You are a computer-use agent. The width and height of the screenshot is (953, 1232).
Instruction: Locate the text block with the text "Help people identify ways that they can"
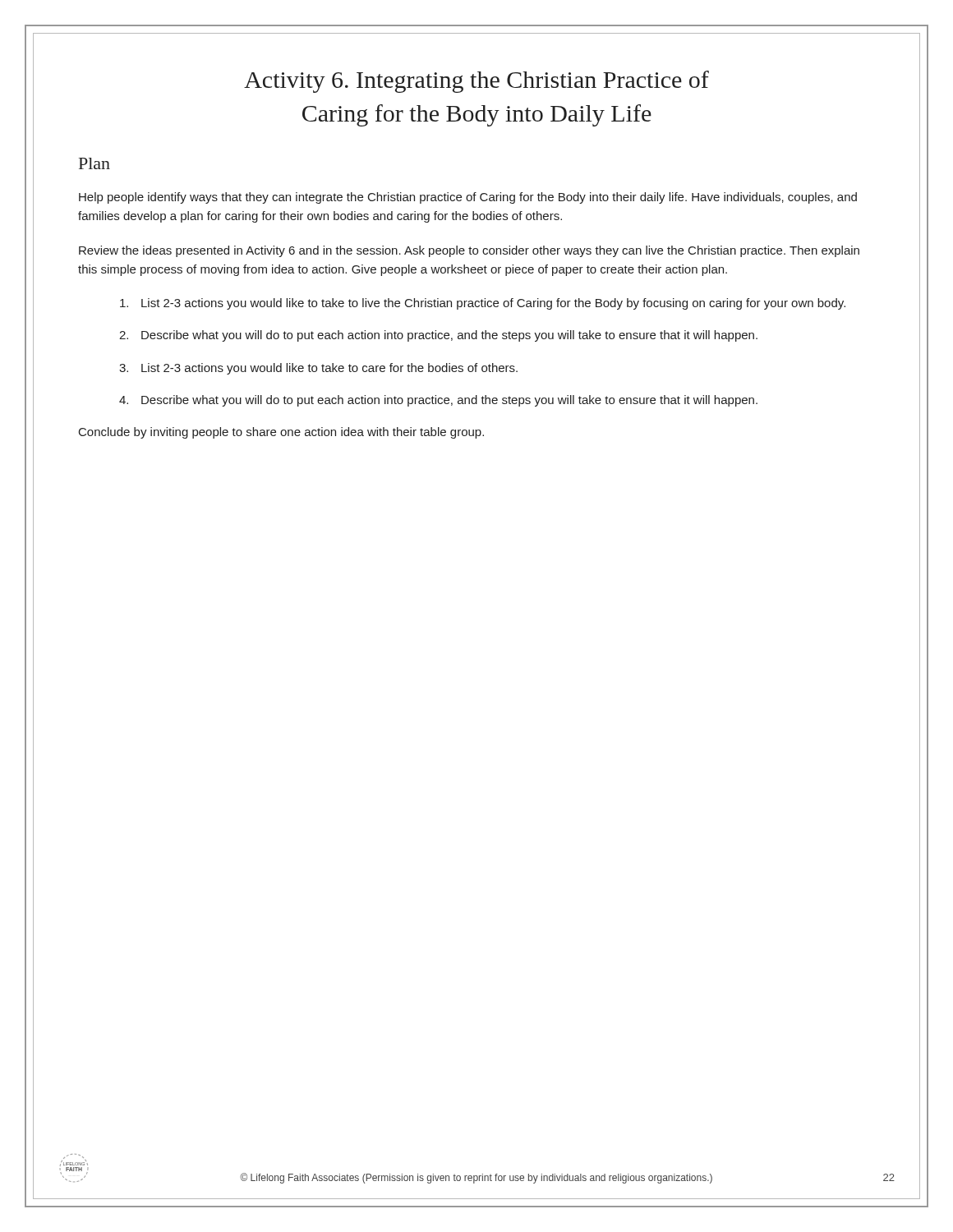468,206
